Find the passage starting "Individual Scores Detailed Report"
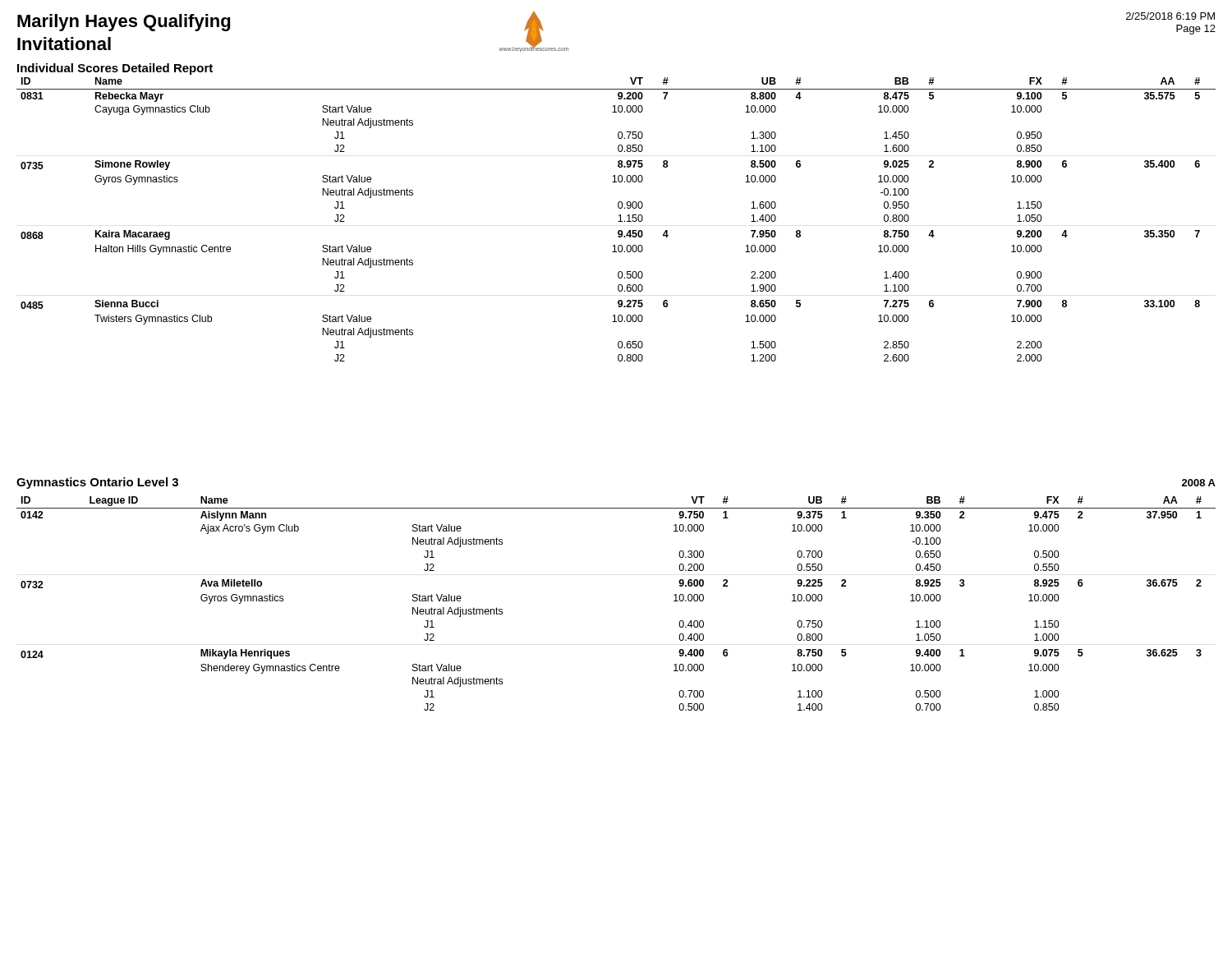Screen dimensions: 953x1232 coord(115,68)
